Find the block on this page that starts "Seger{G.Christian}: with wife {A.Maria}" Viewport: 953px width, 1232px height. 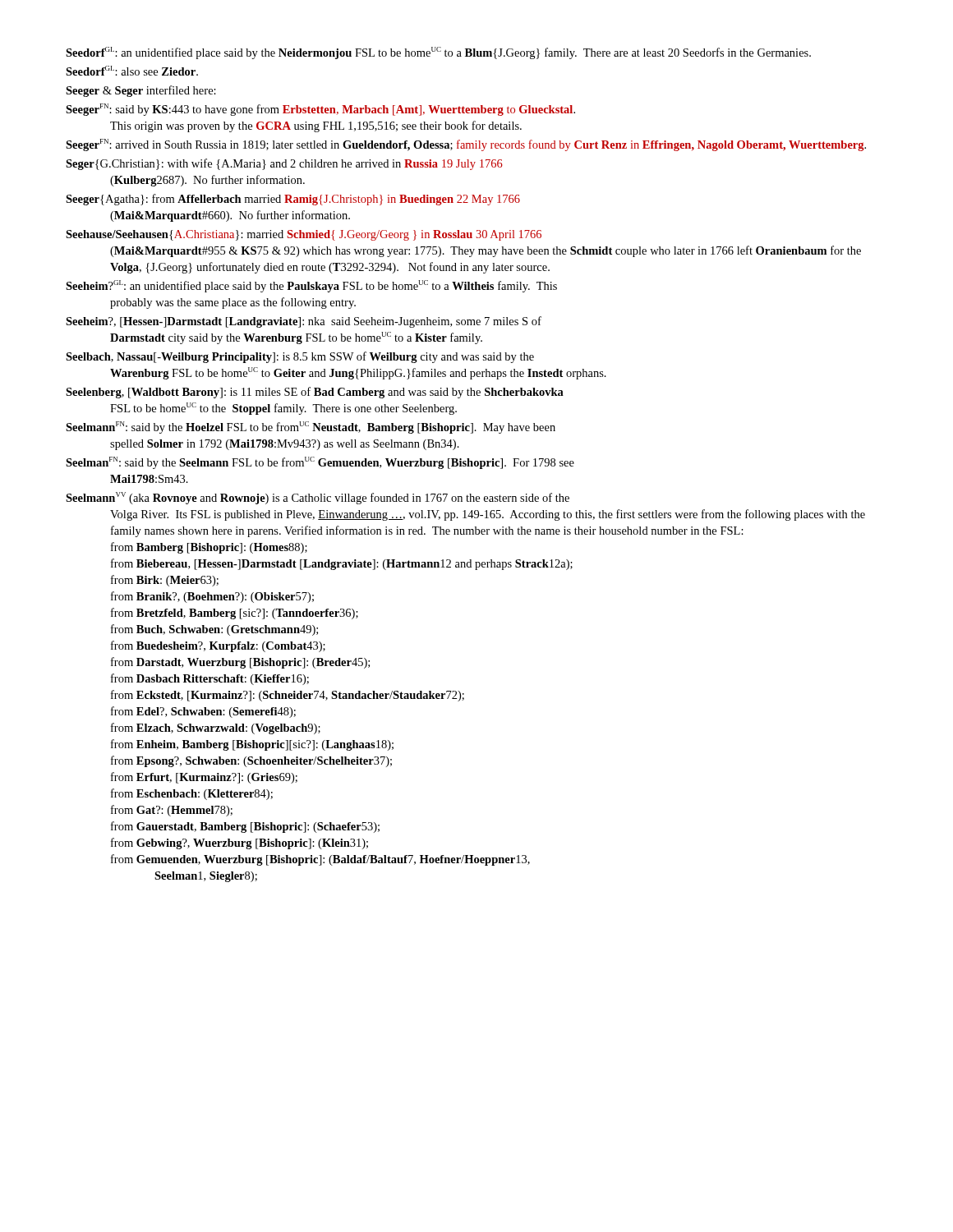[x=284, y=172]
